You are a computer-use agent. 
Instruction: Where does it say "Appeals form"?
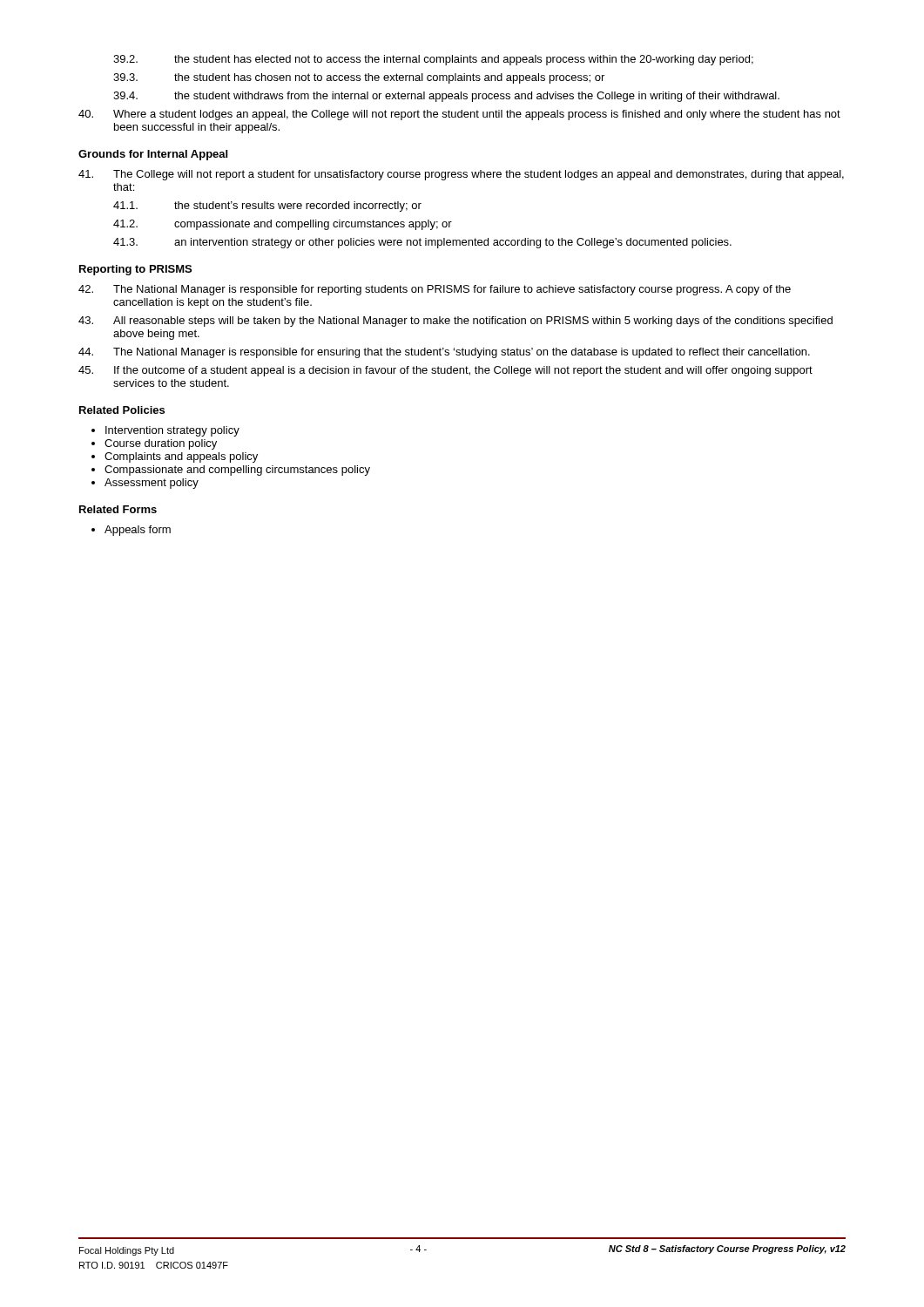131,531
